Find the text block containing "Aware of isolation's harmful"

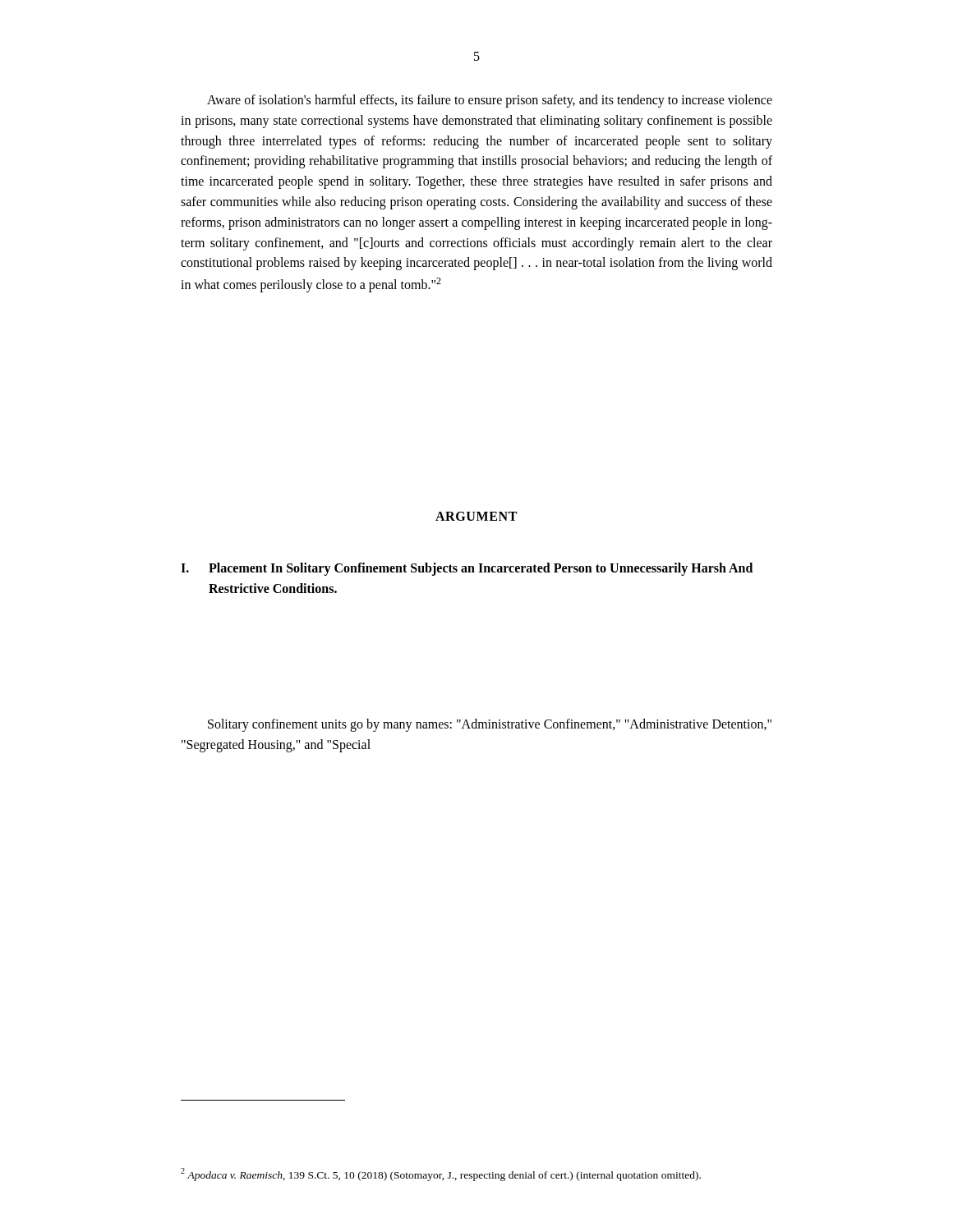(476, 193)
